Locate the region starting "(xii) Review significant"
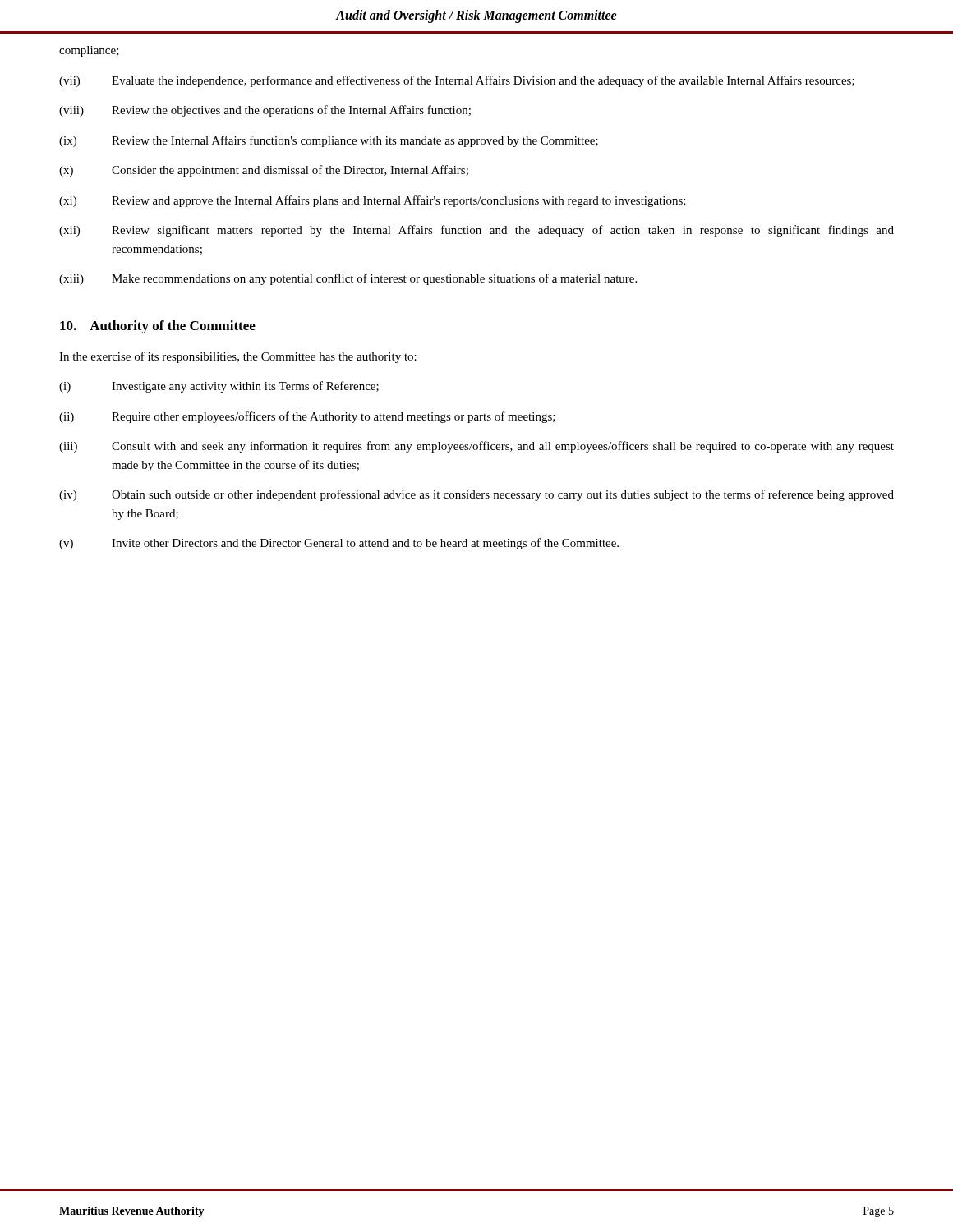The width and height of the screenshot is (953, 1232). [x=476, y=239]
